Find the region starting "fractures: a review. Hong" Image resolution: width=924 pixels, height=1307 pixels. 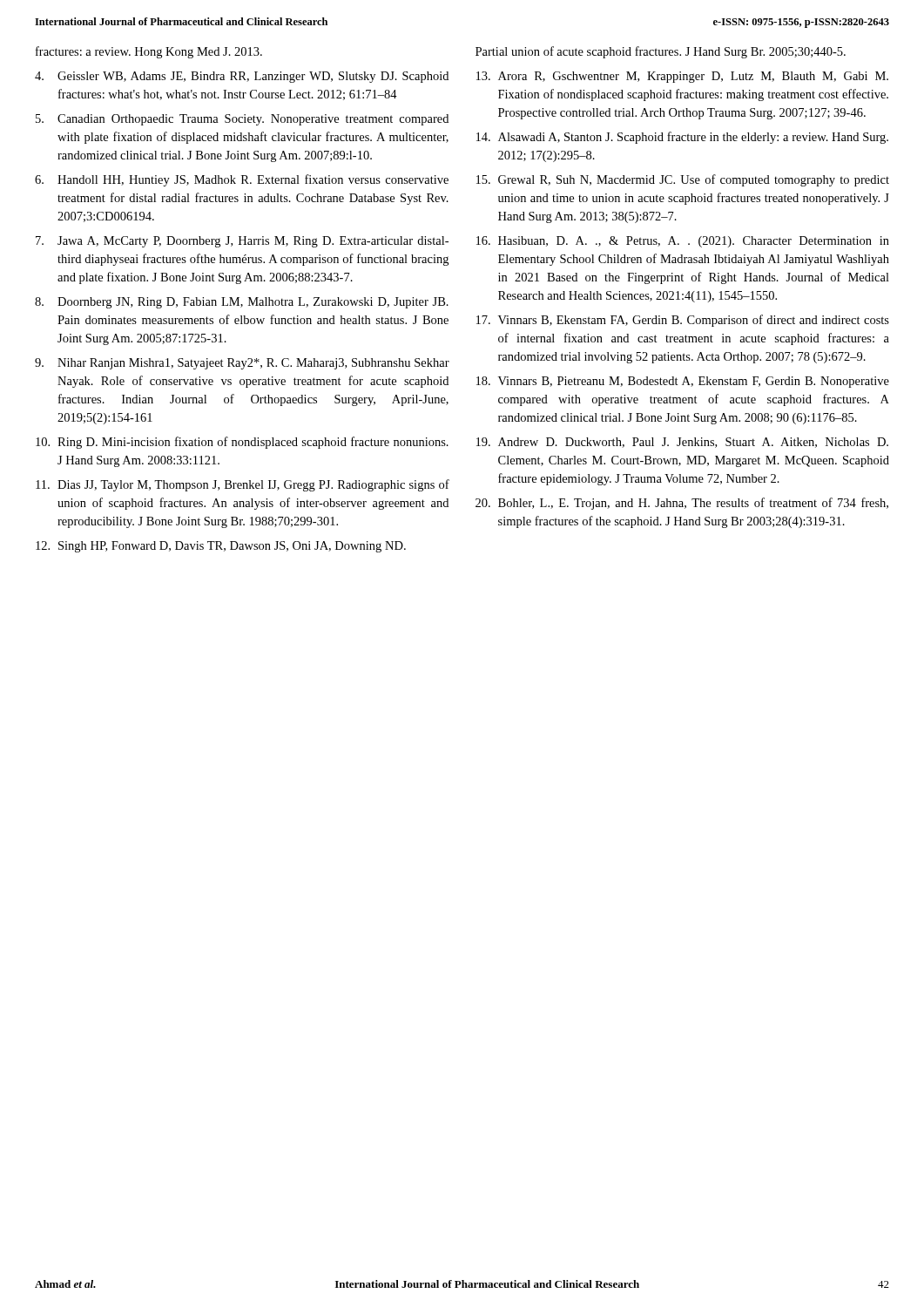[149, 51]
